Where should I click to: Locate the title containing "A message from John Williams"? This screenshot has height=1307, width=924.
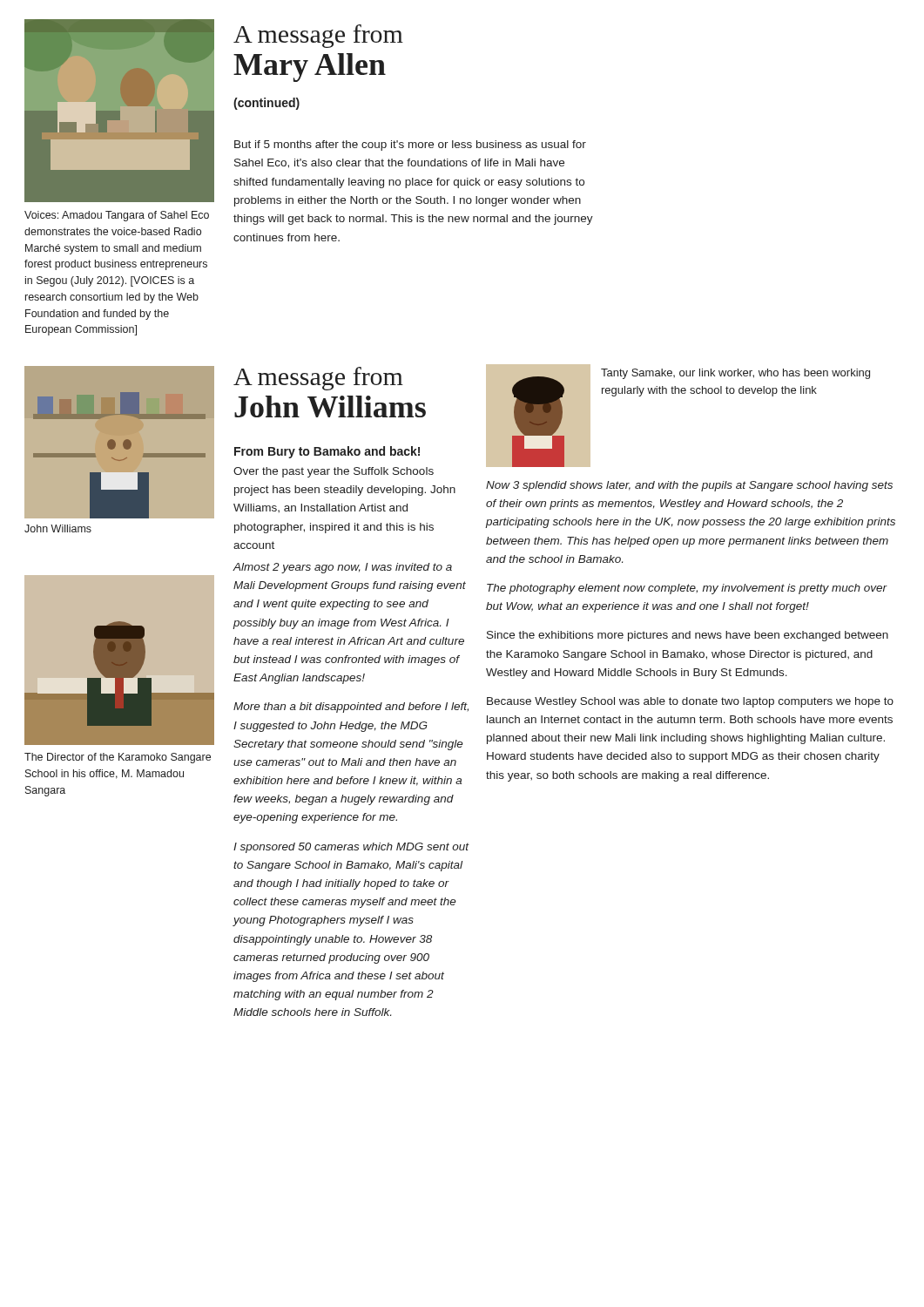coord(425,393)
